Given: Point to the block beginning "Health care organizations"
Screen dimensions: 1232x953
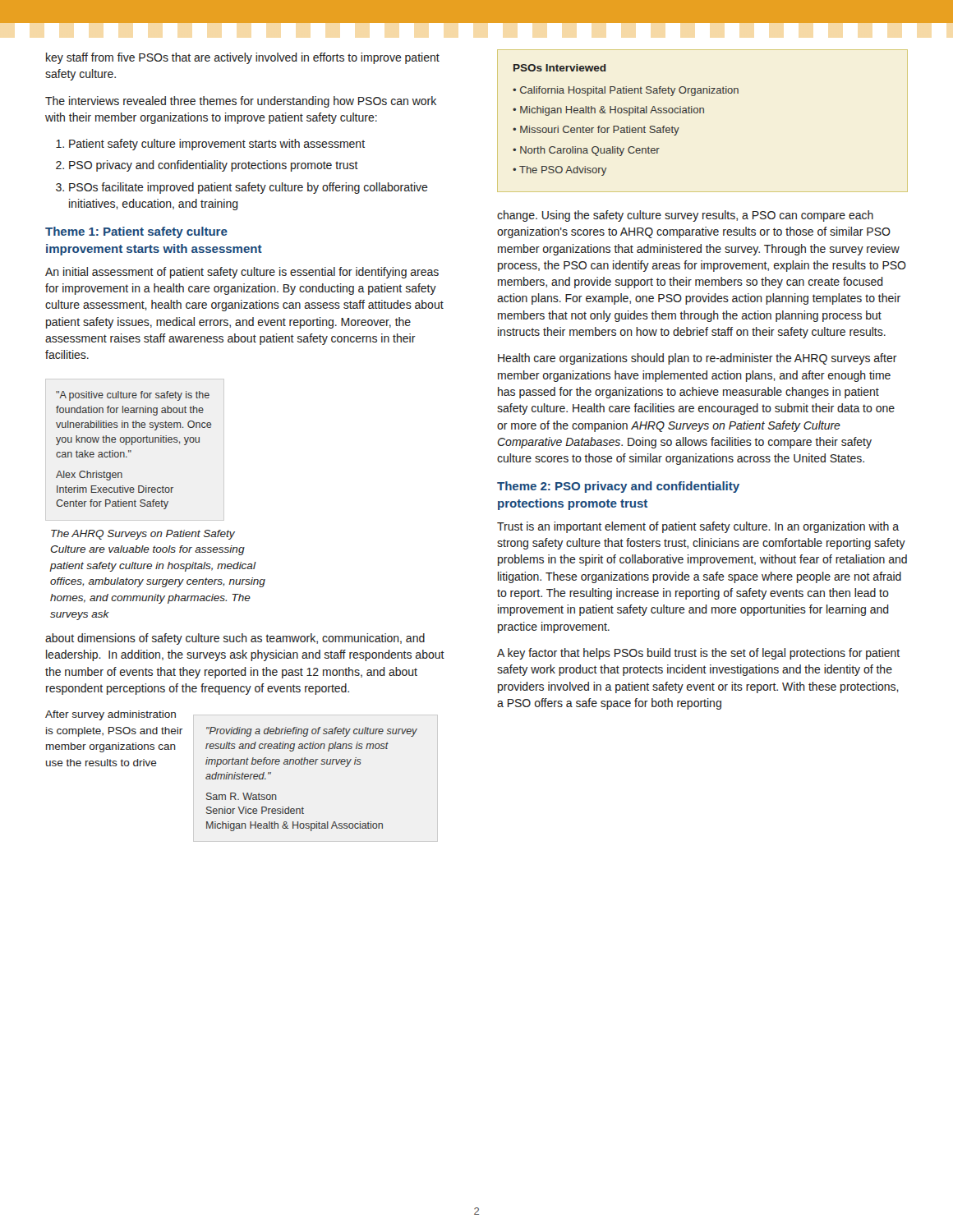Looking at the screenshot, I should click(x=702, y=408).
